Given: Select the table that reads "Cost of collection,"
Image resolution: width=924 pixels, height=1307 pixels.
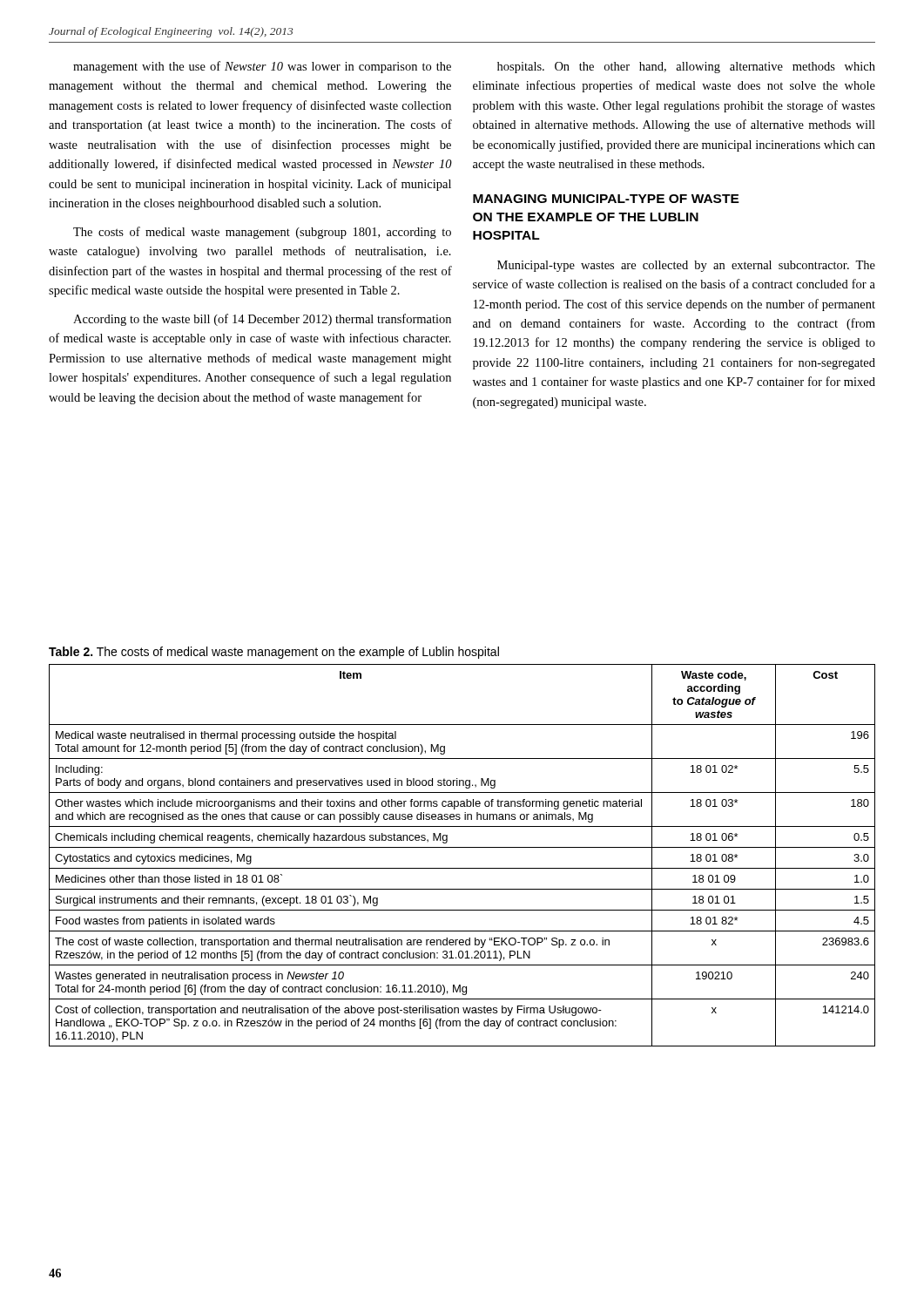Looking at the screenshot, I should [x=462, y=855].
